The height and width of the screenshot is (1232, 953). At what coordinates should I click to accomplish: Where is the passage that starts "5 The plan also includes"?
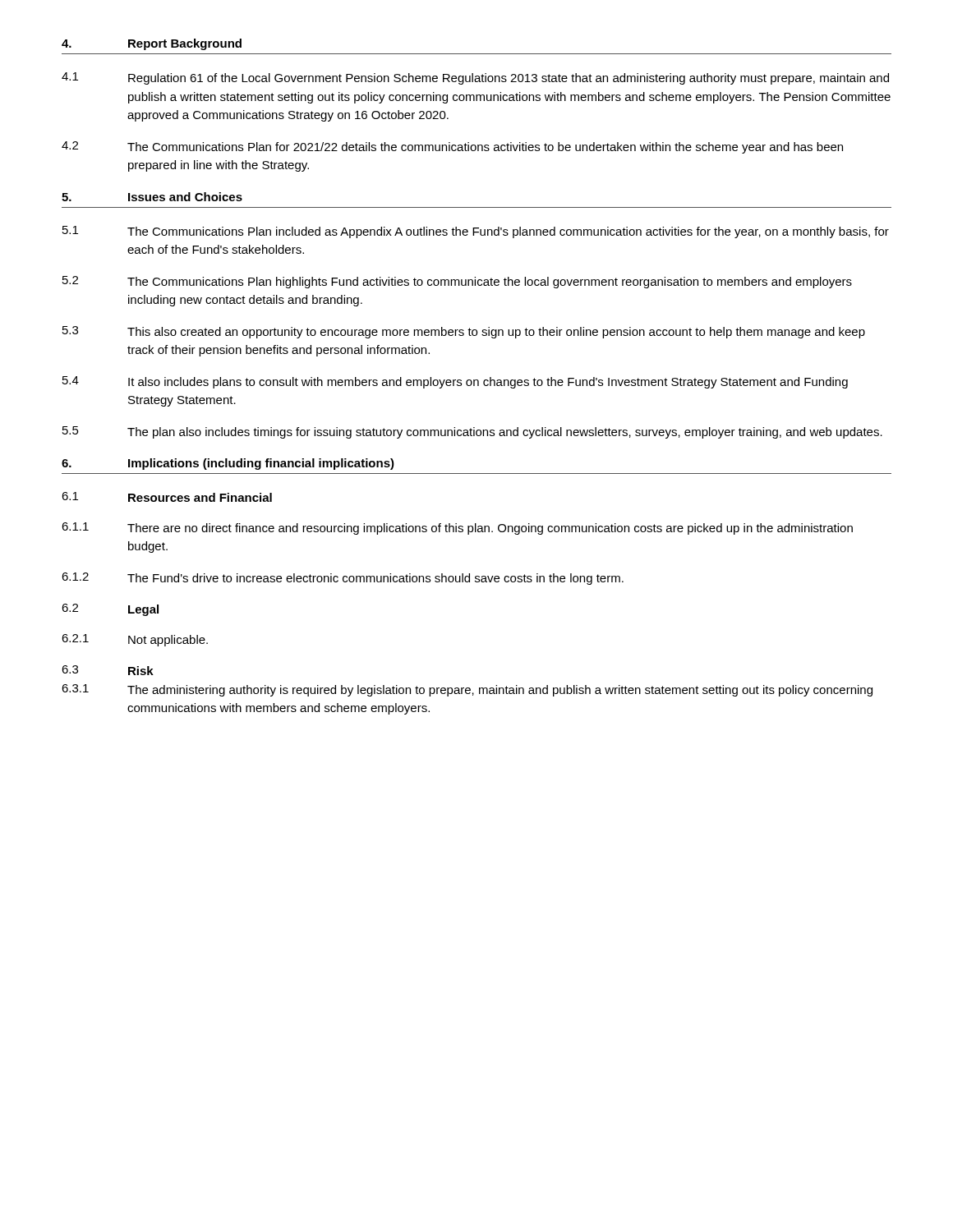(472, 432)
